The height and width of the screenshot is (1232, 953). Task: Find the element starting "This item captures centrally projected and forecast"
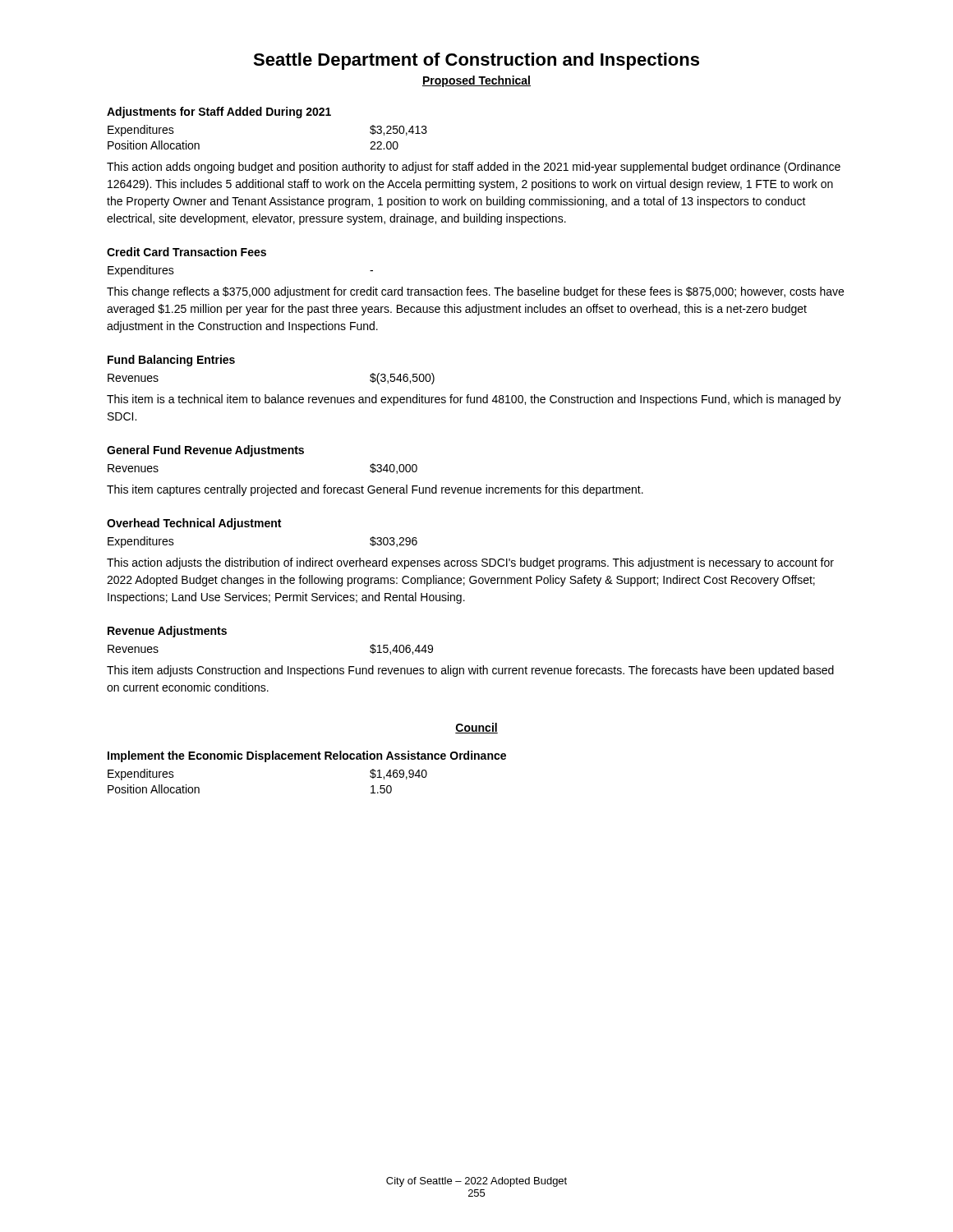click(375, 490)
